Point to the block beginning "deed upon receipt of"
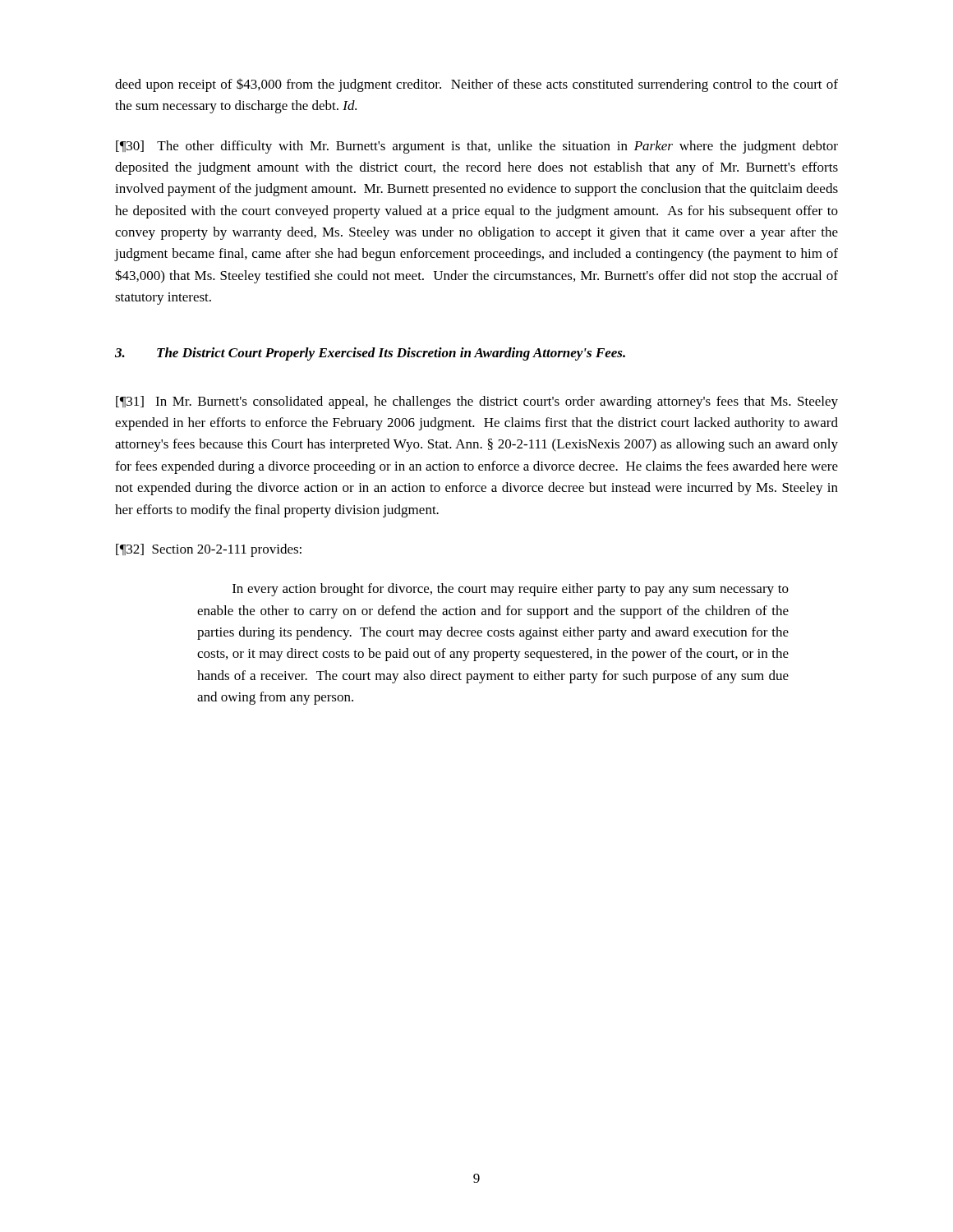This screenshot has height=1232, width=953. [476, 95]
